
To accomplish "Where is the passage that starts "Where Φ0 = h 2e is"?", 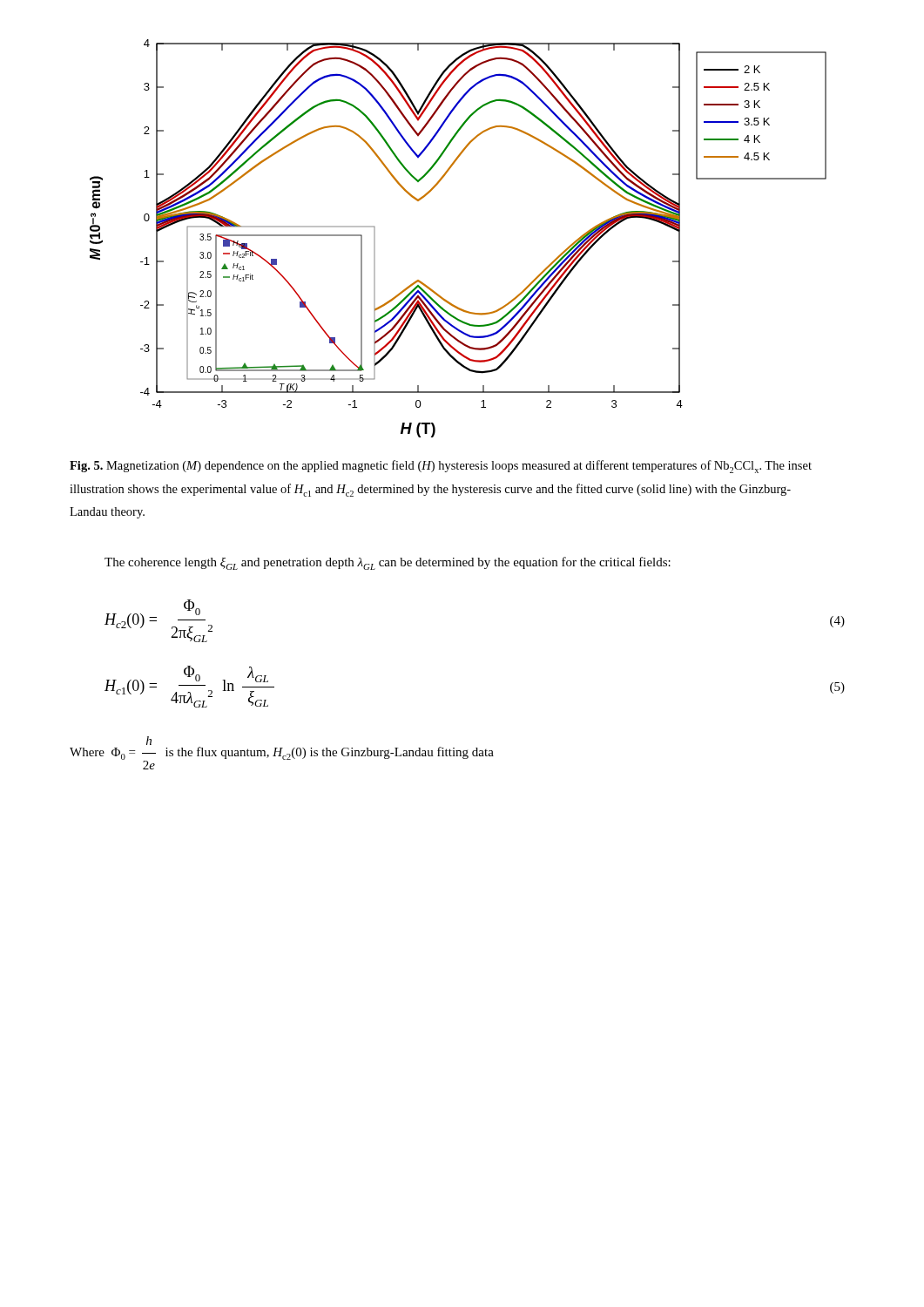I will pos(282,753).
